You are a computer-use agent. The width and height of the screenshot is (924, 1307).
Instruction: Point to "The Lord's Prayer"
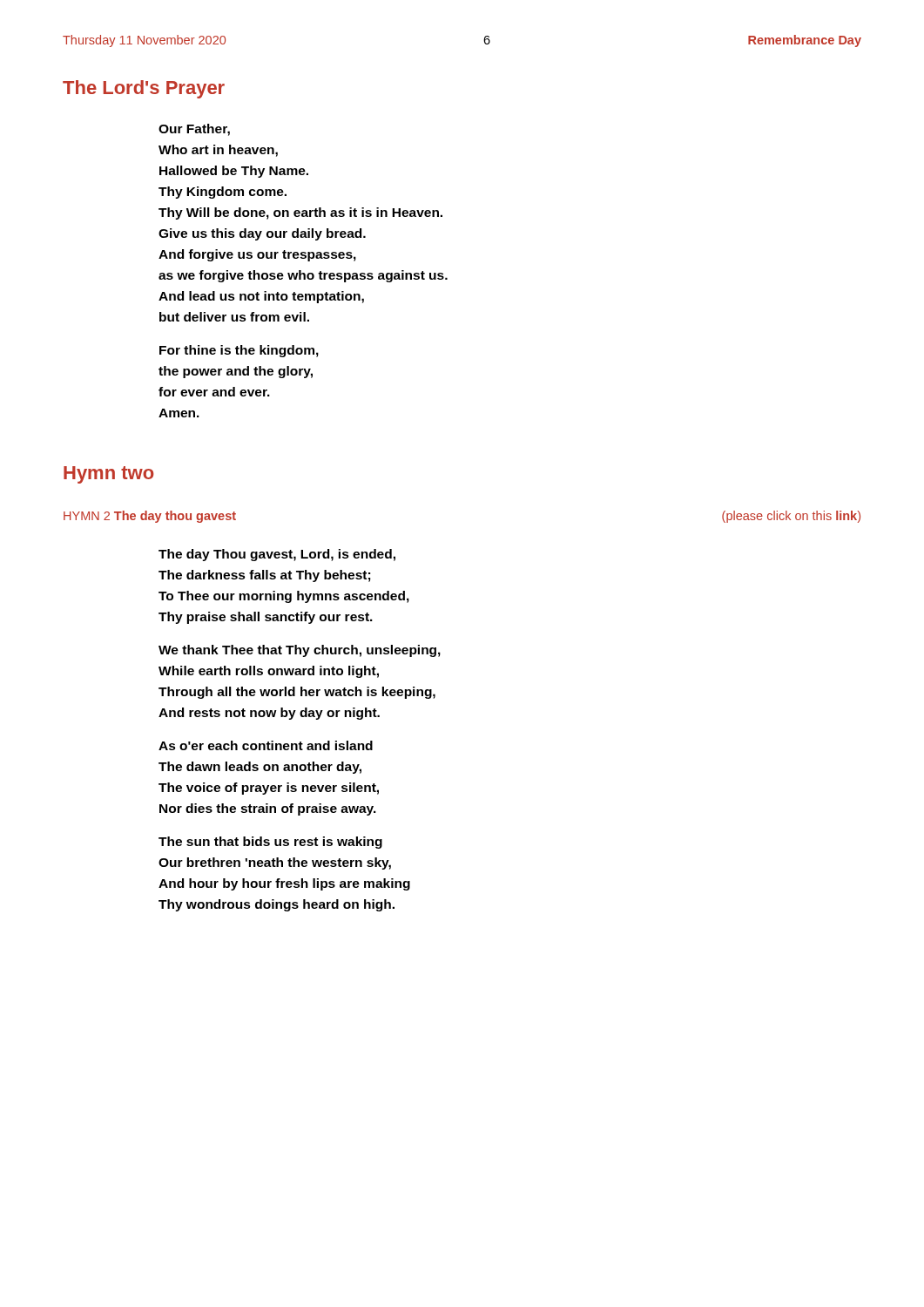(x=144, y=88)
